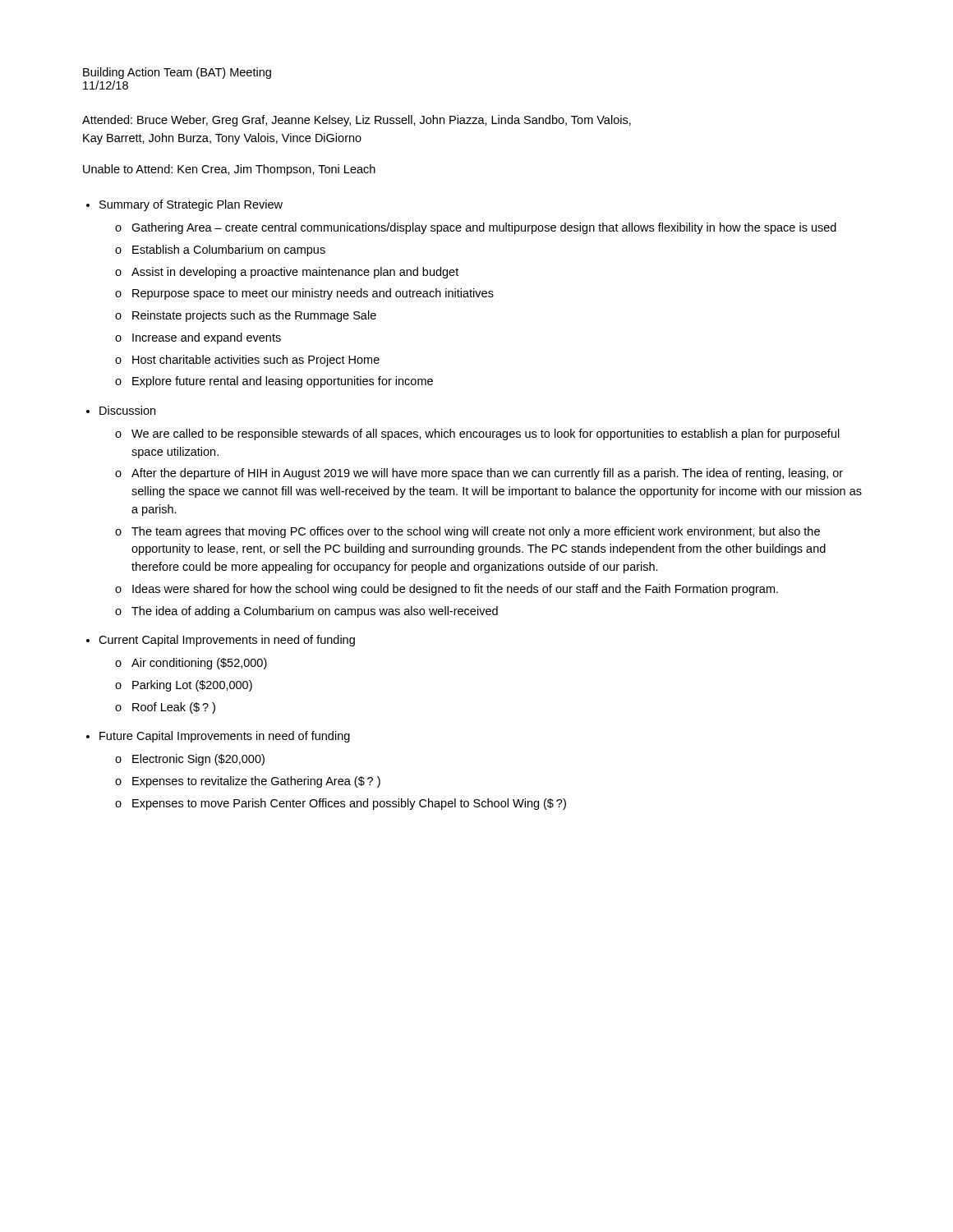Select the text block containing "Unable to Attend: Ken Crea,"
The height and width of the screenshot is (1232, 953).
(229, 169)
